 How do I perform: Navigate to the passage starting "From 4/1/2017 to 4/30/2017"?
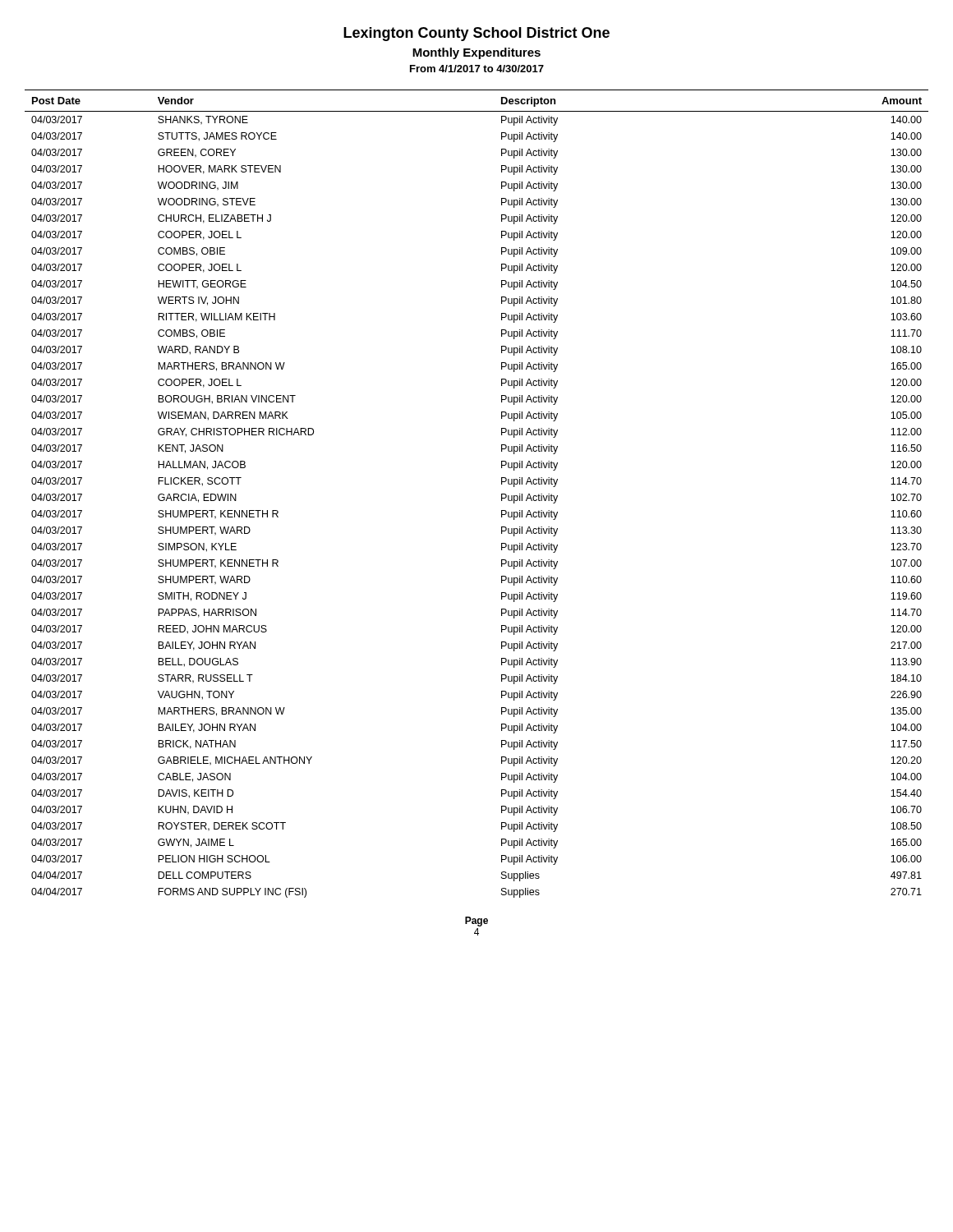476,69
